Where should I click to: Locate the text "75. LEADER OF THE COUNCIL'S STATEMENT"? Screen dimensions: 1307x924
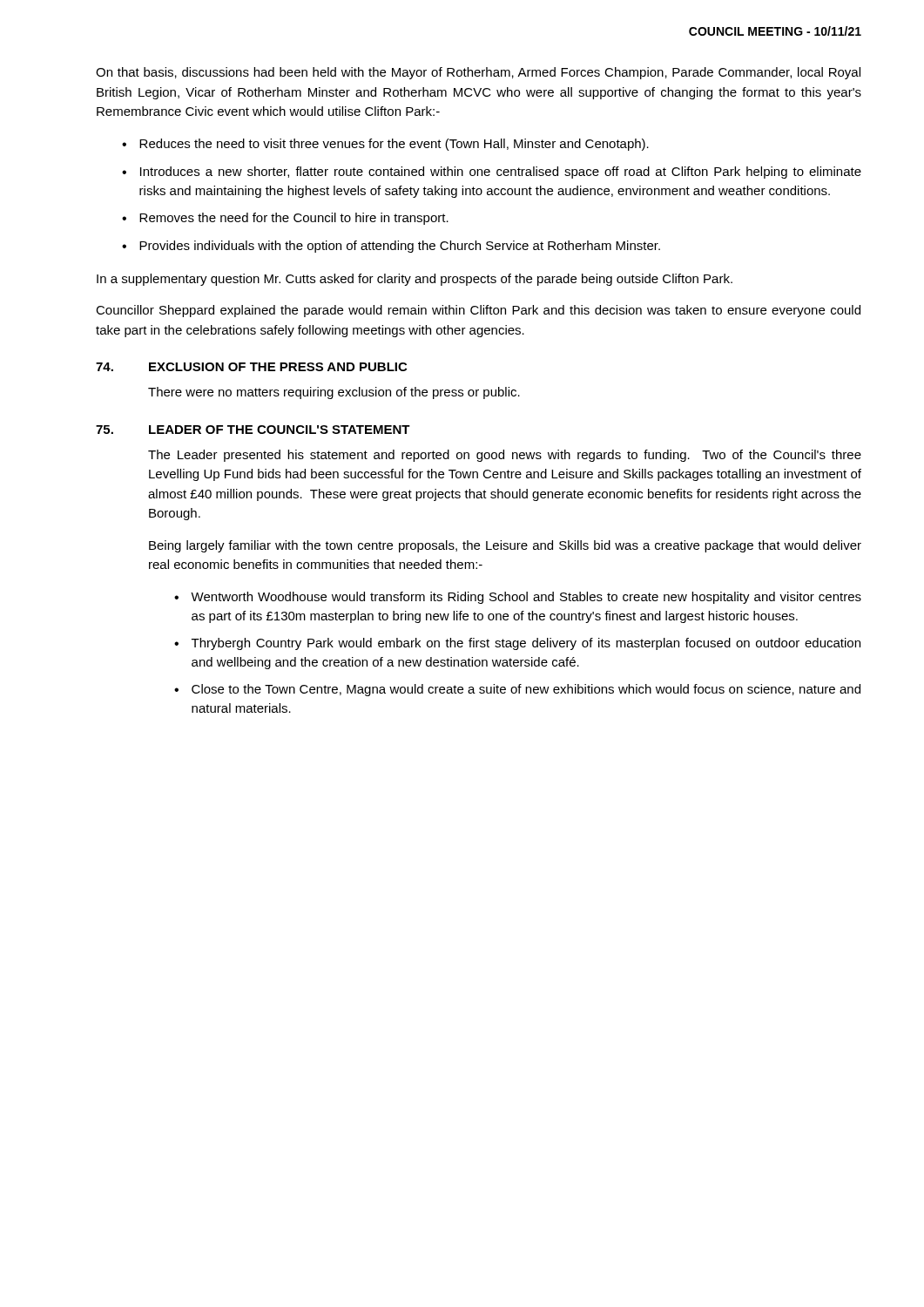tap(253, 429)
